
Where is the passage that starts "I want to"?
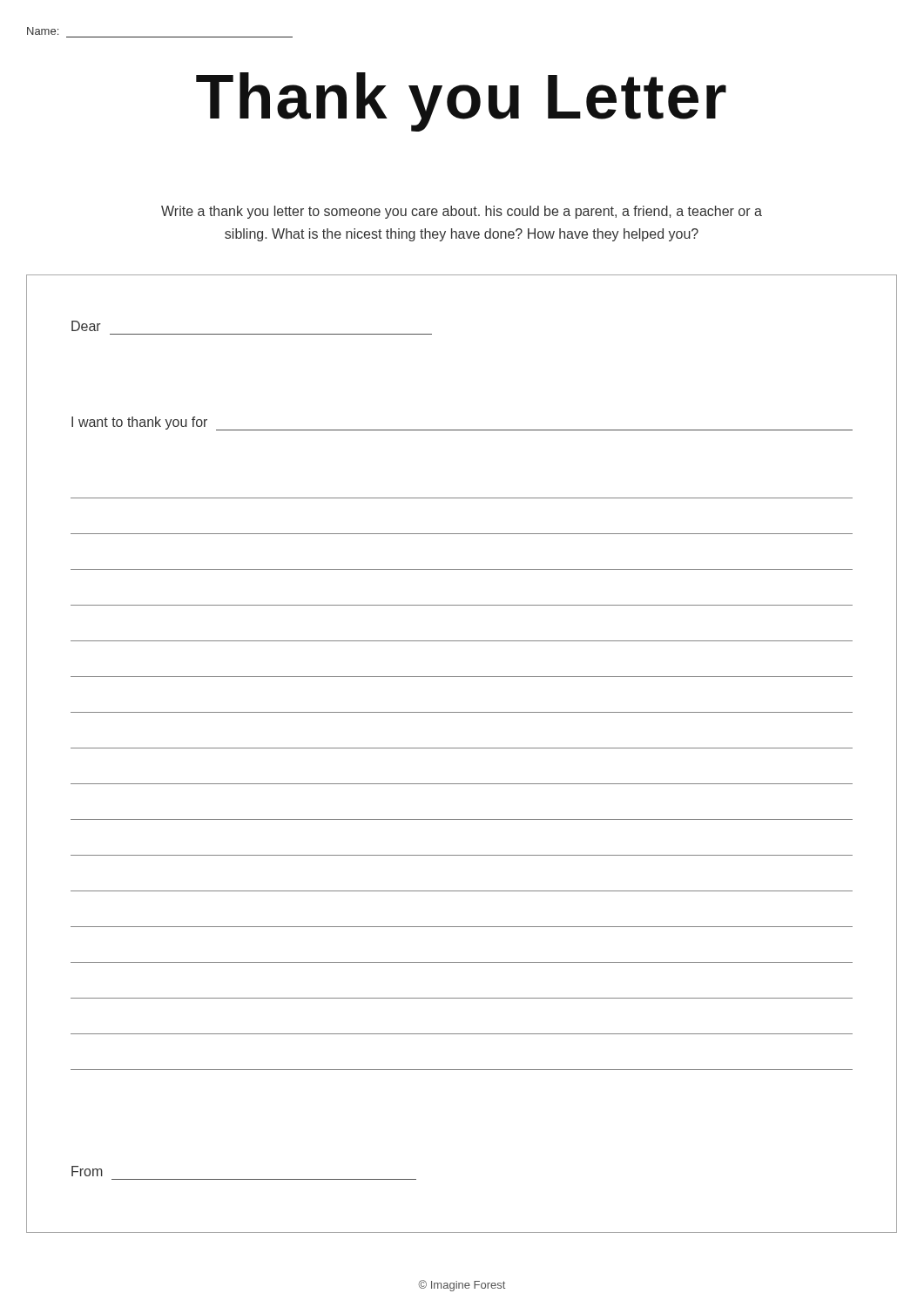coord(462,423)
